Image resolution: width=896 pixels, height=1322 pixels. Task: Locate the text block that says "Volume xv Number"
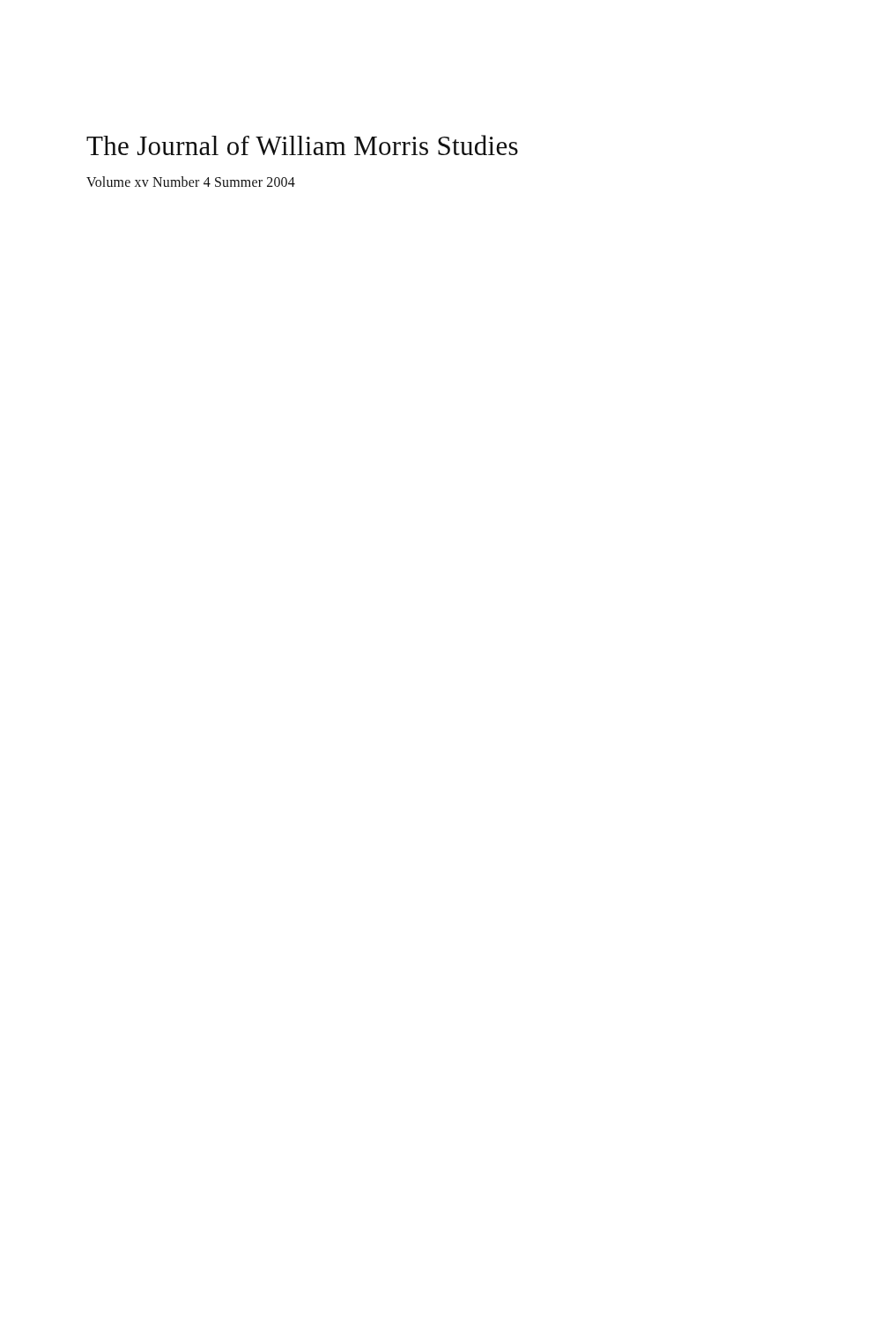pos(191,182)
